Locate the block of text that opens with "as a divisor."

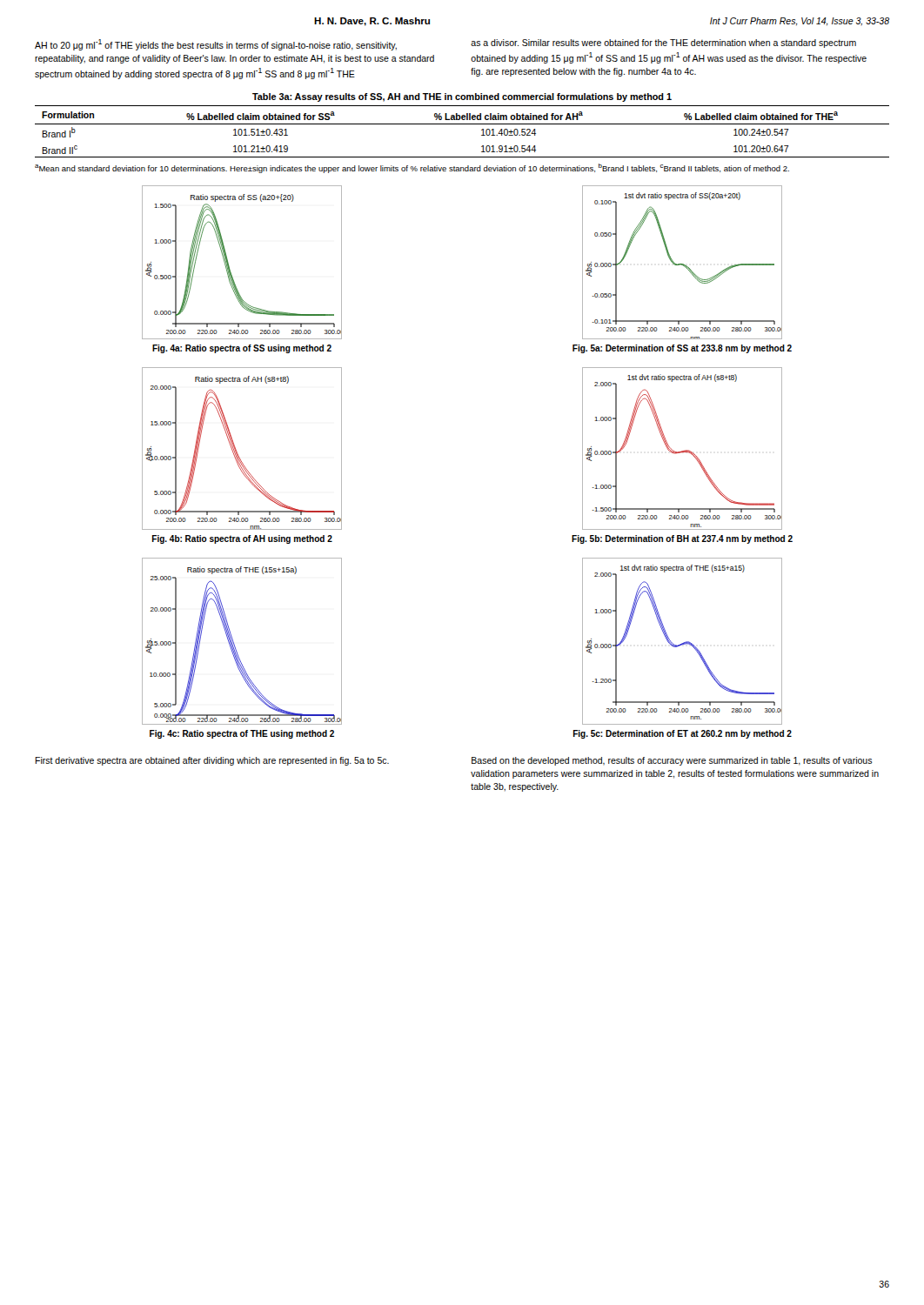(x=669, y=57)
